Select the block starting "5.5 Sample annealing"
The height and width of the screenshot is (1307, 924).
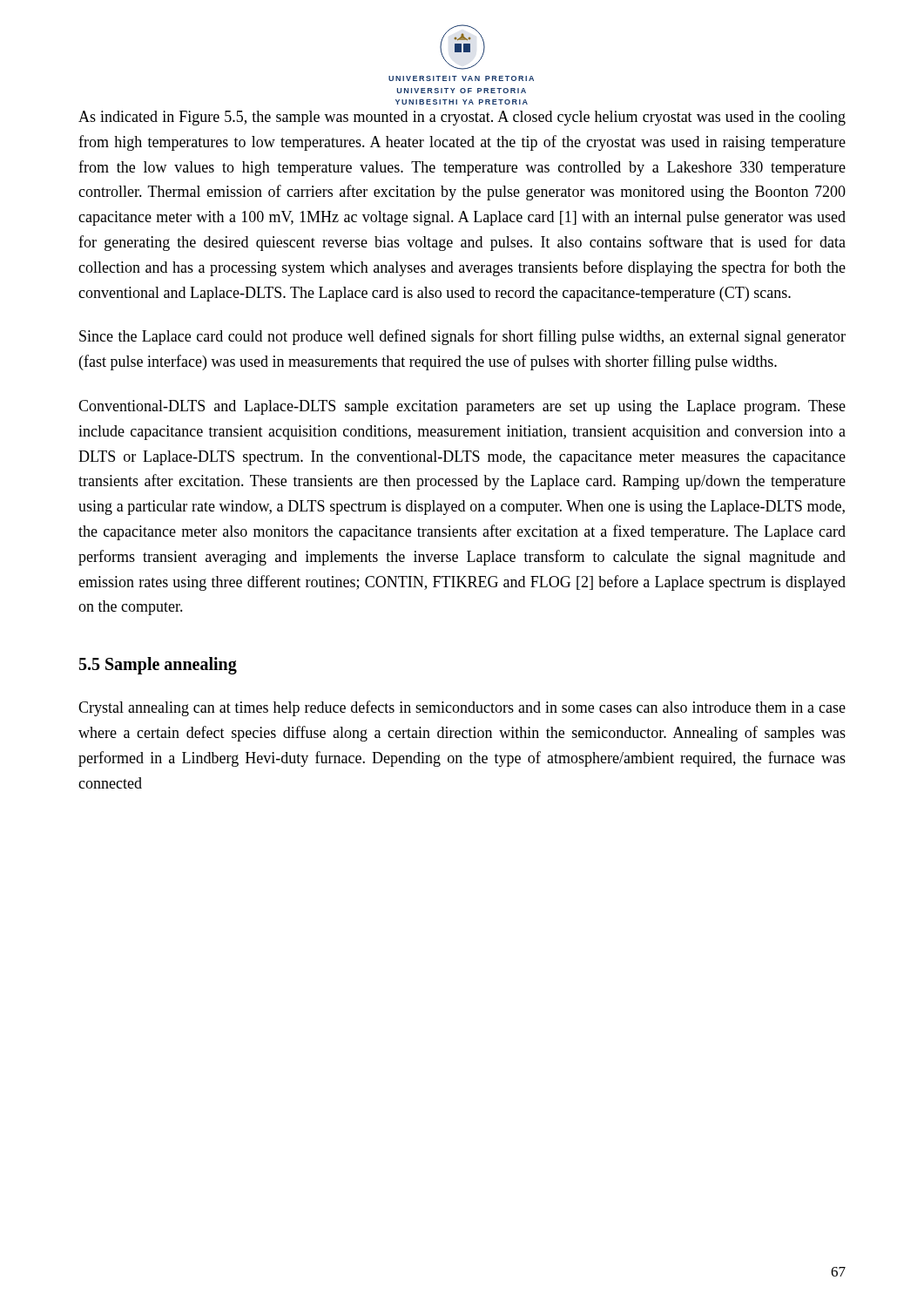click(x=157, y=664)
